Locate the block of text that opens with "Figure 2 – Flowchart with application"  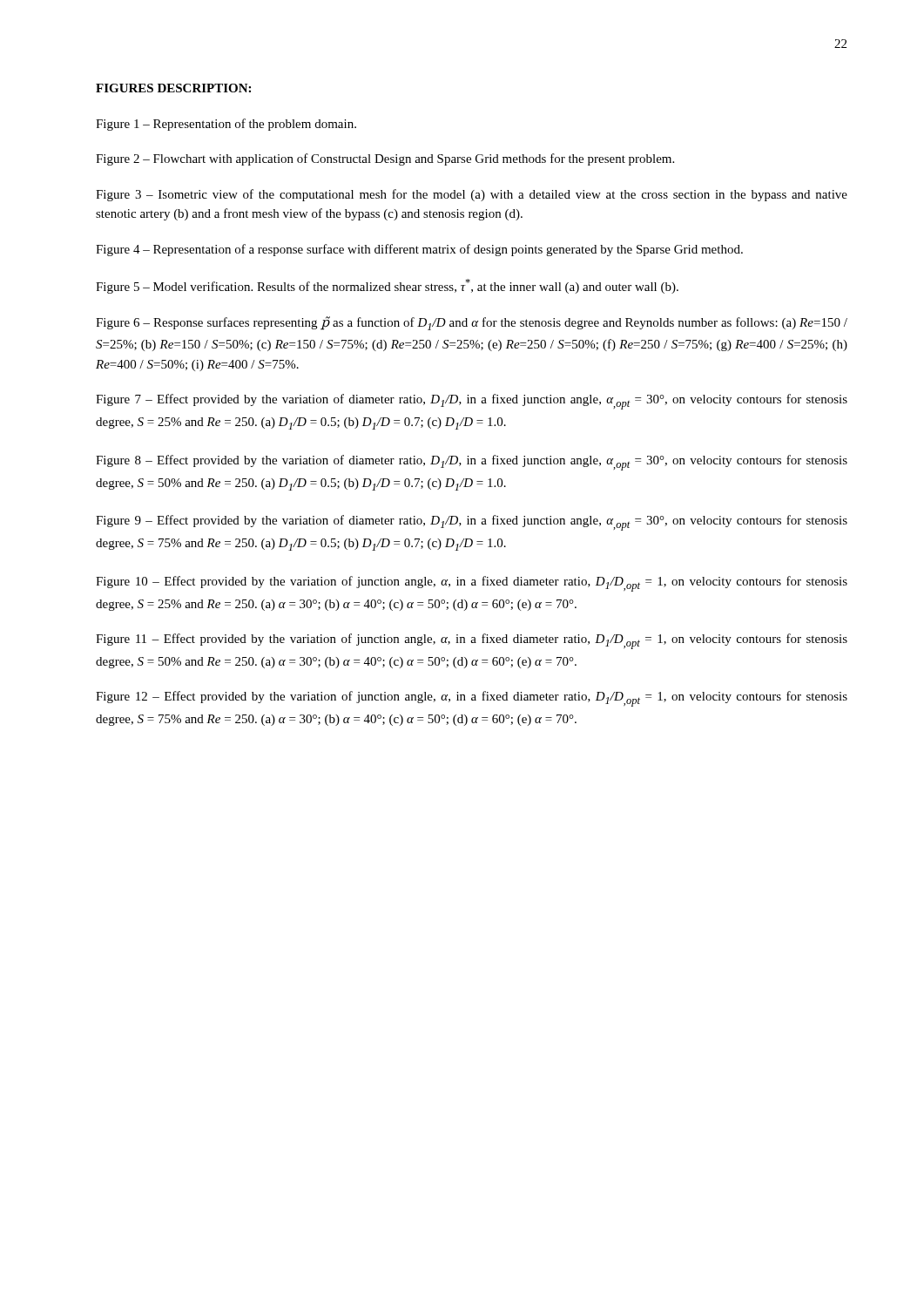click(385, 159)
